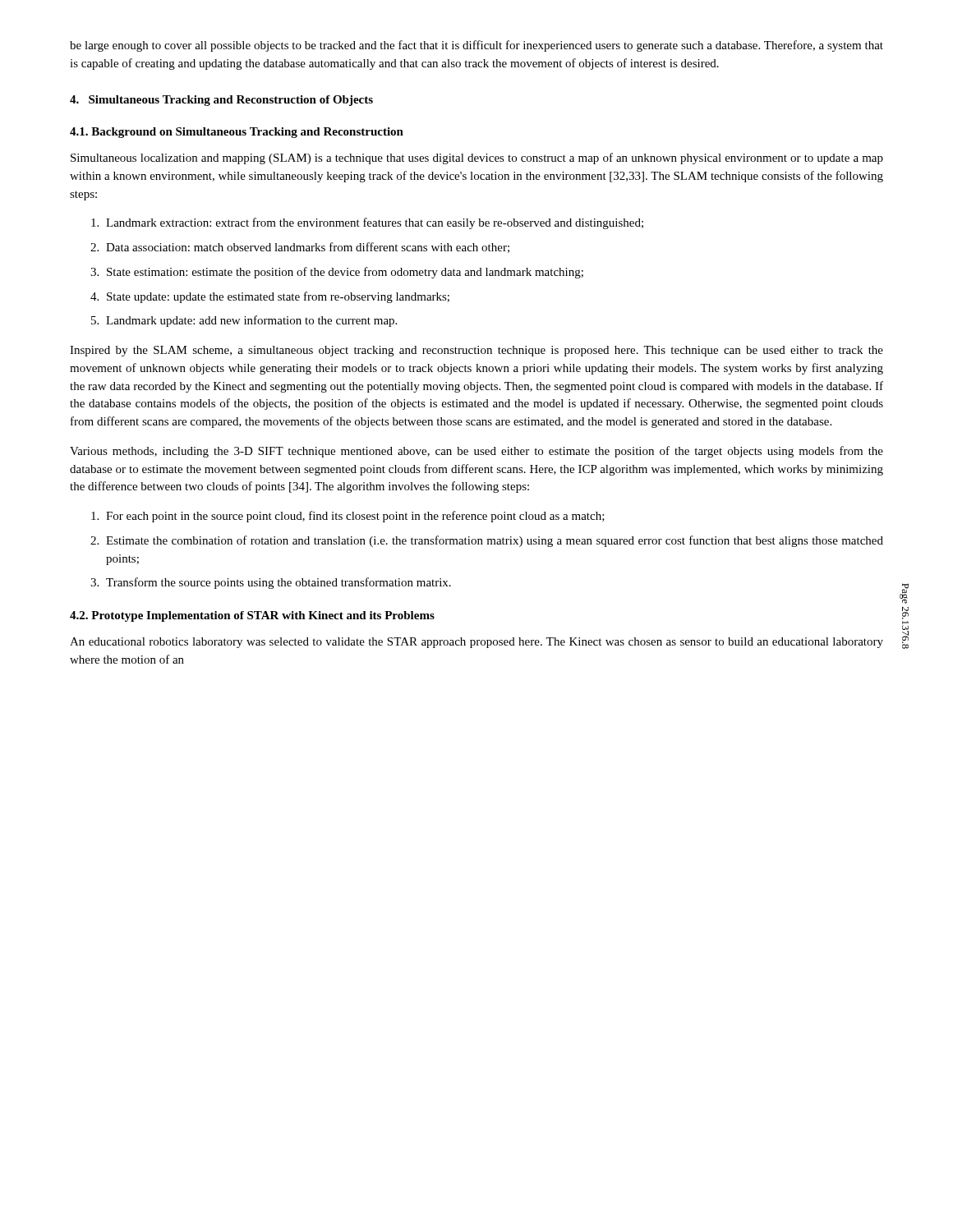953x1232 pixels.
Task: Select the section header that reads "4.1. Background on"
Action: tap(237, 132)
